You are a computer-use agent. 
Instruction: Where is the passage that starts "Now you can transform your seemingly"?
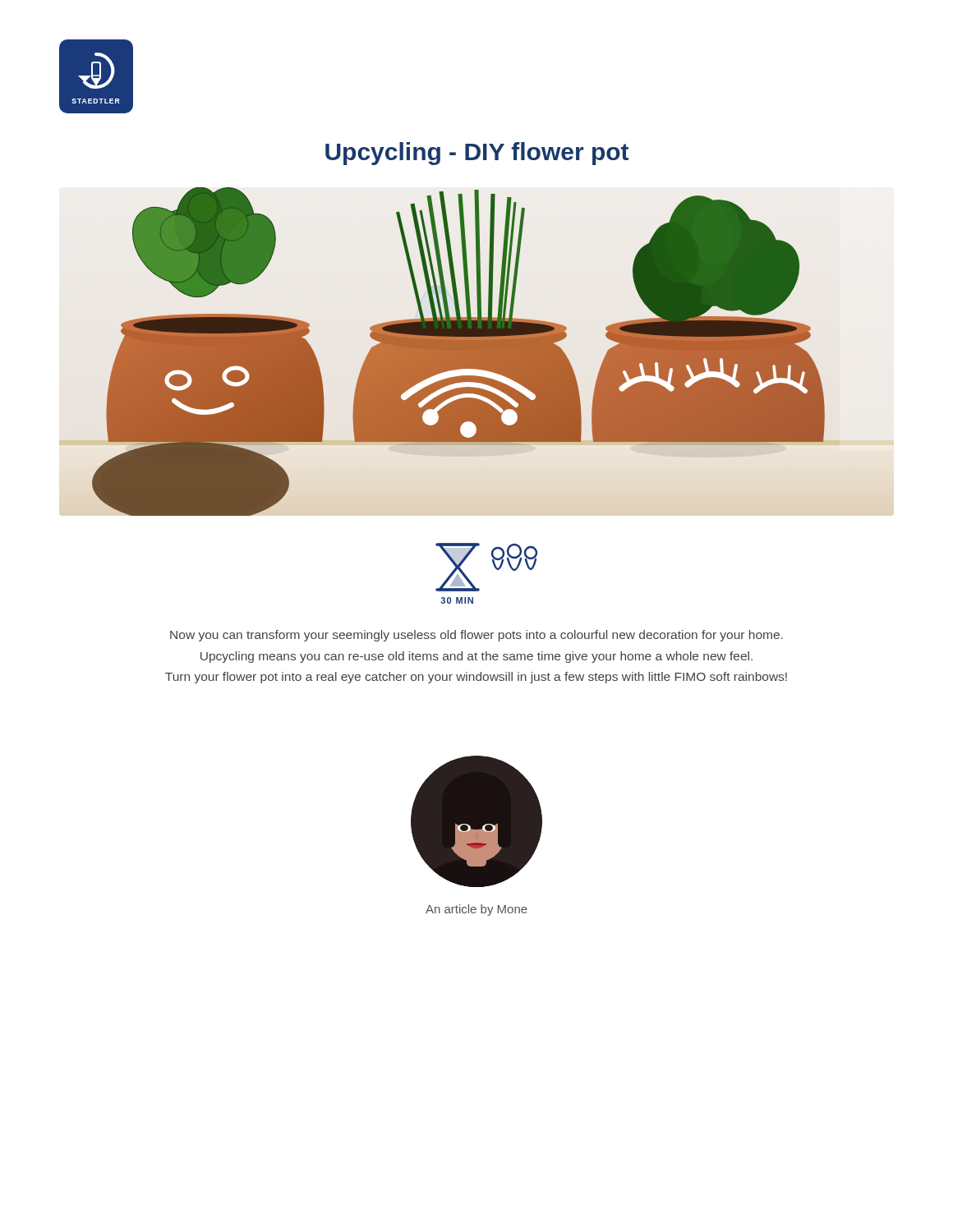[x=476, y=655]
